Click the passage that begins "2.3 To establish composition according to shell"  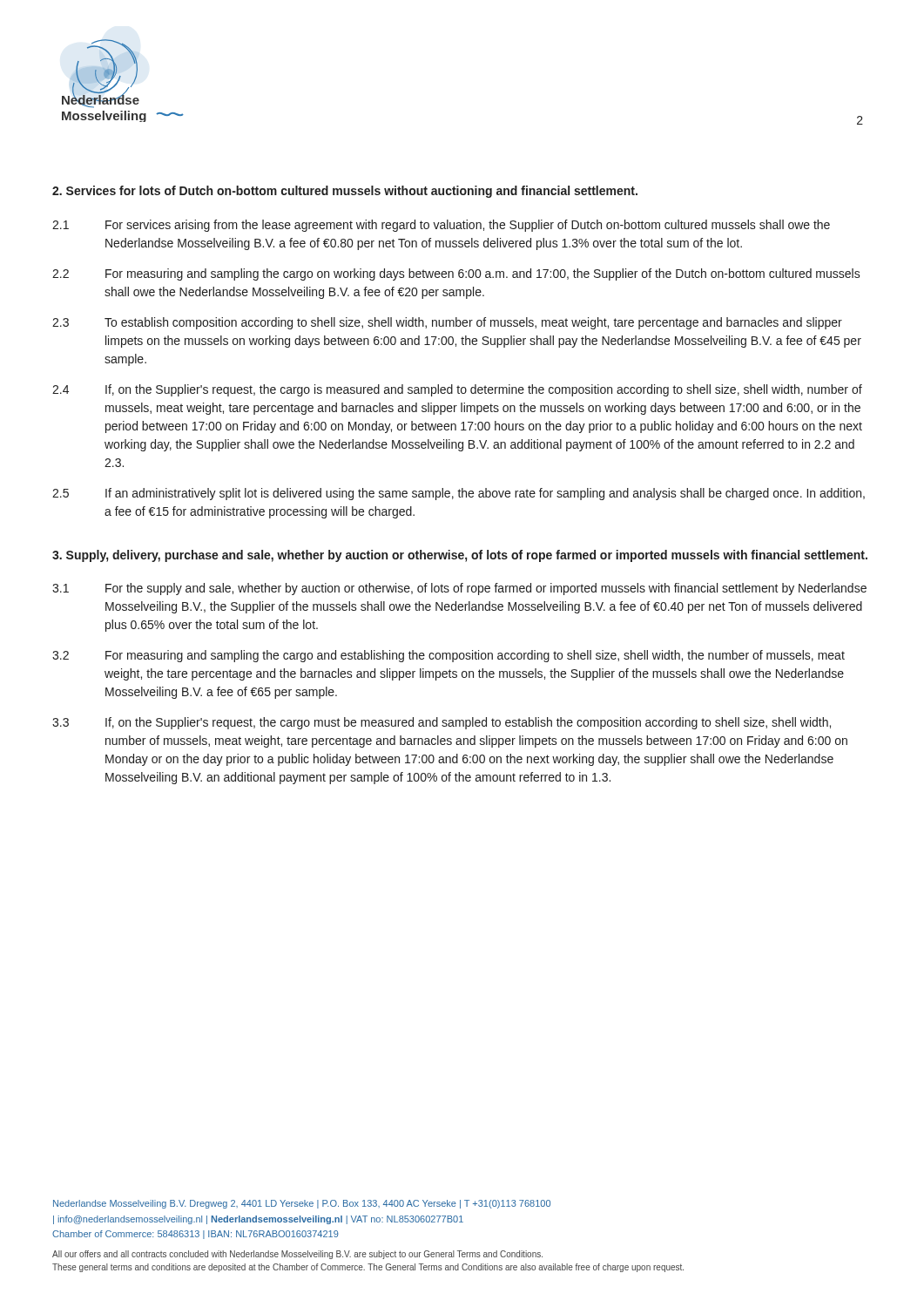[x=462, y=341]
